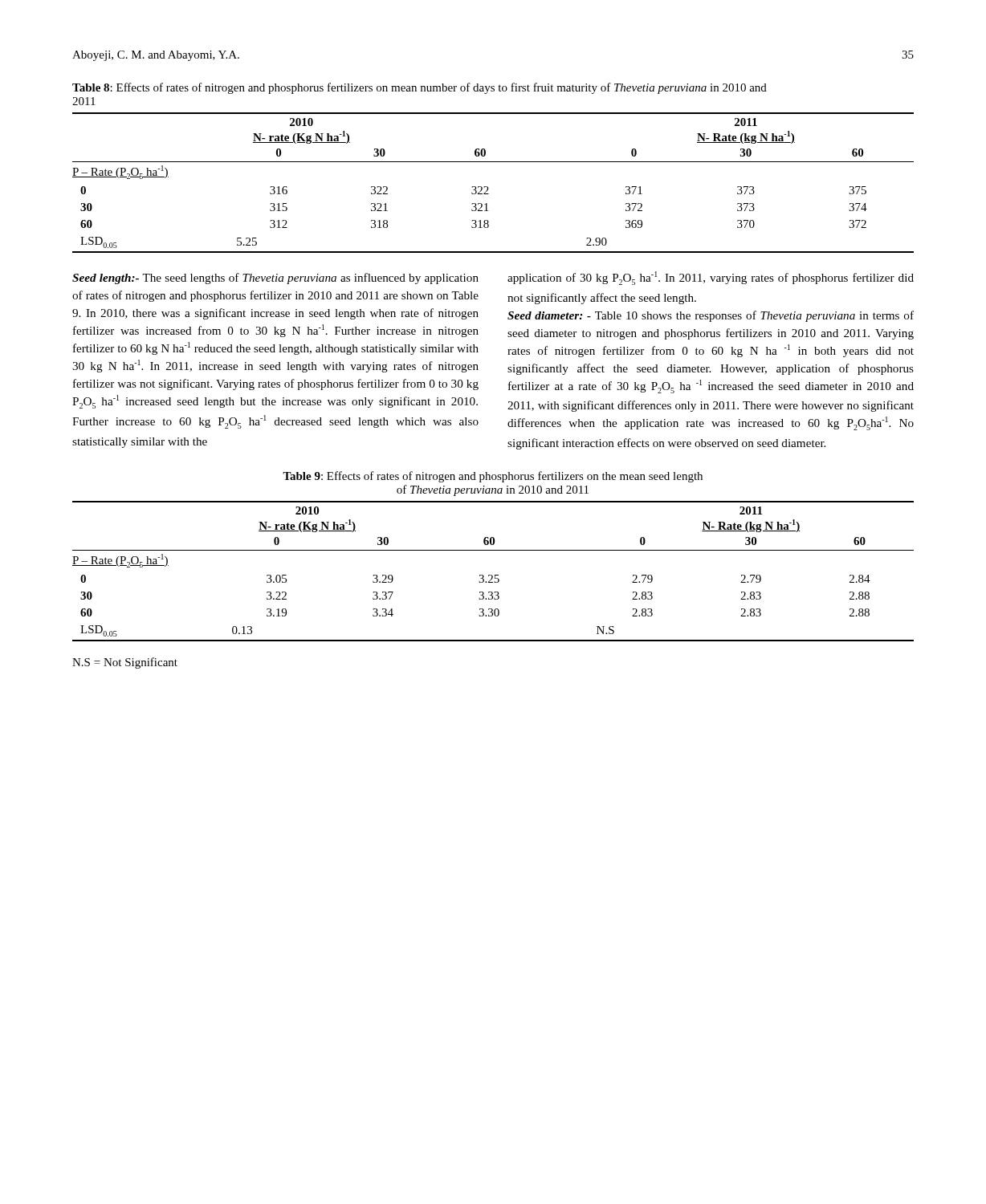Find the caption with the text "Table 8: Effects of rates of nitrogen and"
This screenshot has width=986, height=1204.
(x=419, y=94)
